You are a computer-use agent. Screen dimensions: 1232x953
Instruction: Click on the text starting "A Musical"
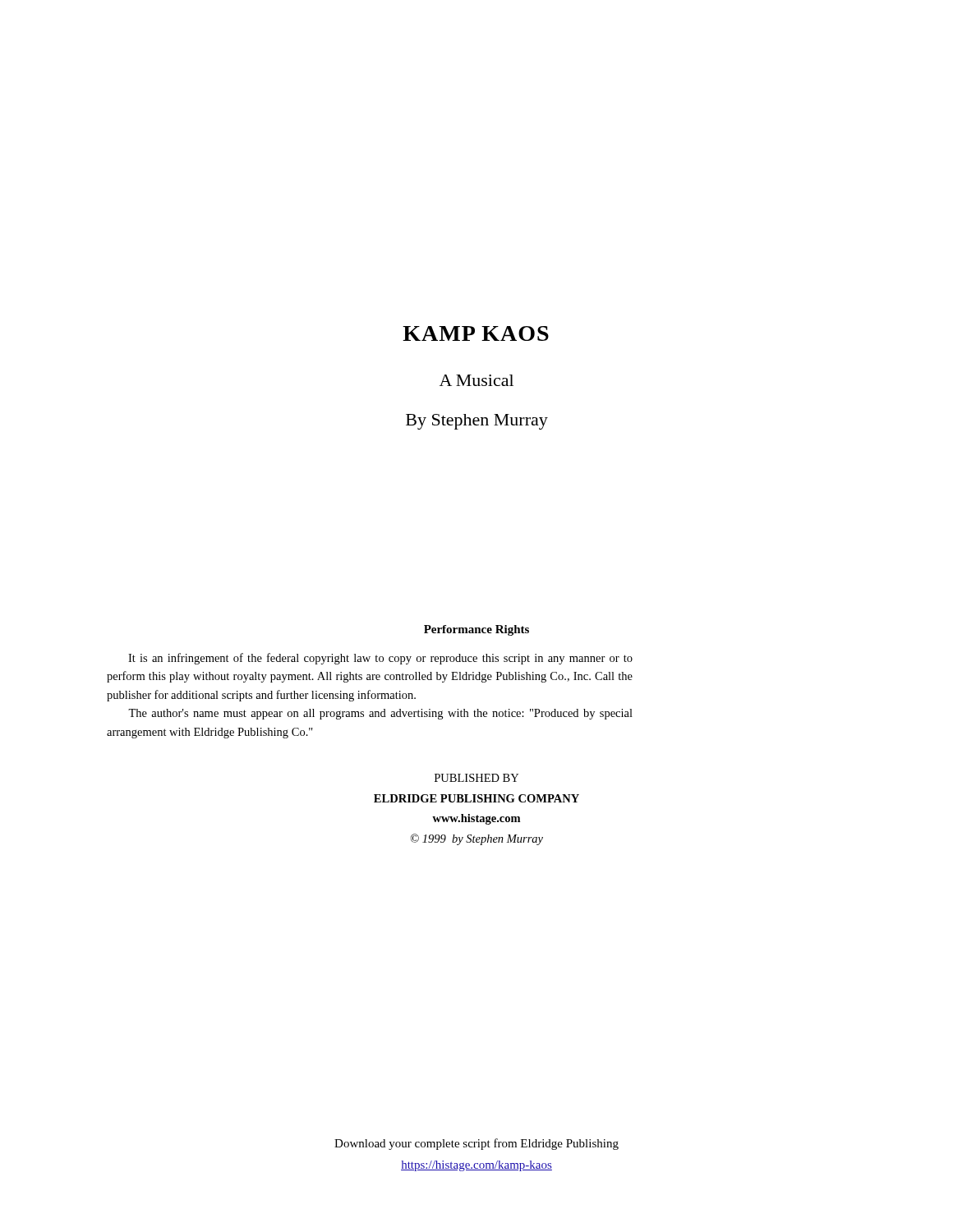(x=476, y=380)
